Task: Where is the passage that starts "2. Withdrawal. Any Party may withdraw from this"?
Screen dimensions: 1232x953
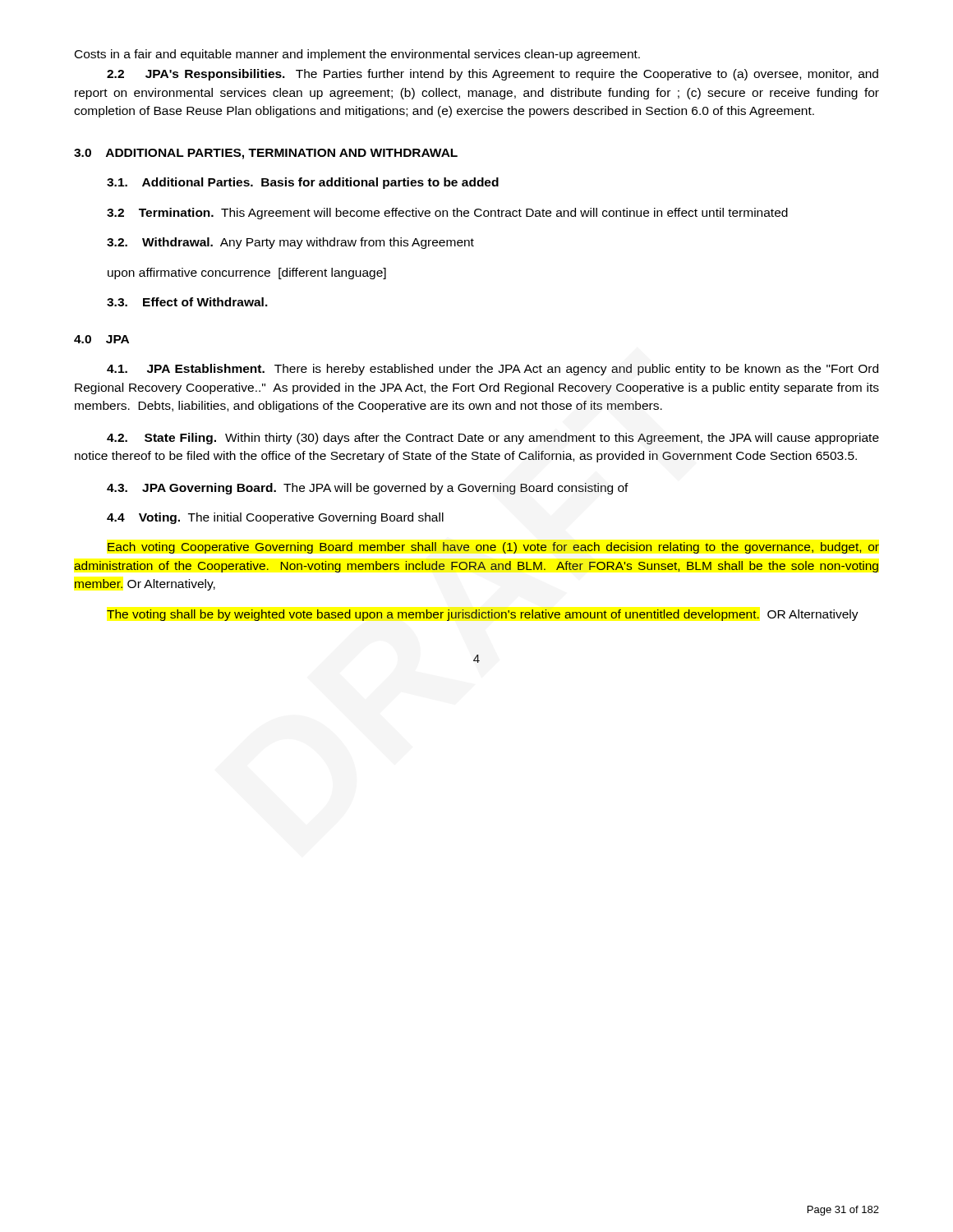Action: point(290,243)
